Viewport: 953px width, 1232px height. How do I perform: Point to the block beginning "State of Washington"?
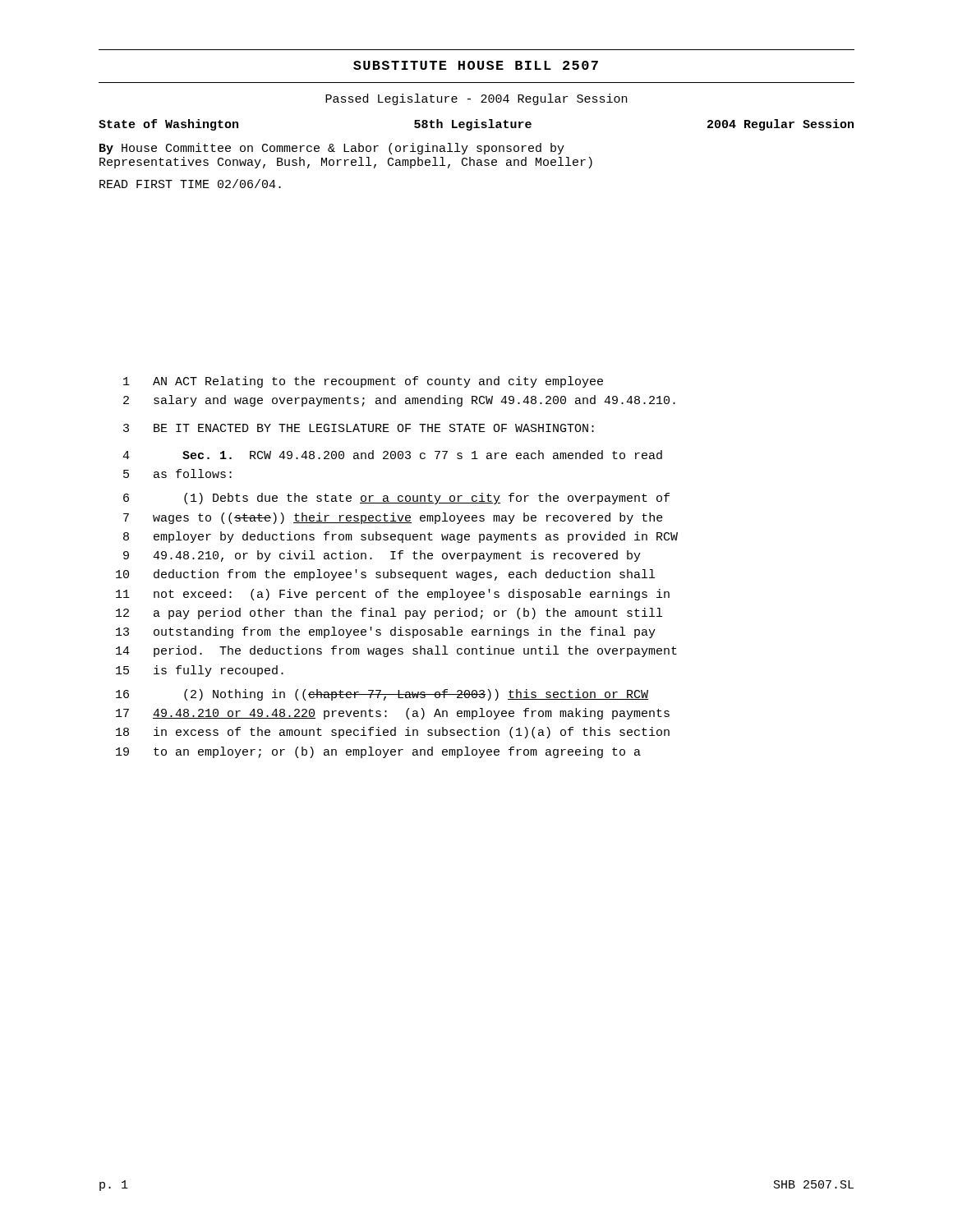[x=476, y=125]
